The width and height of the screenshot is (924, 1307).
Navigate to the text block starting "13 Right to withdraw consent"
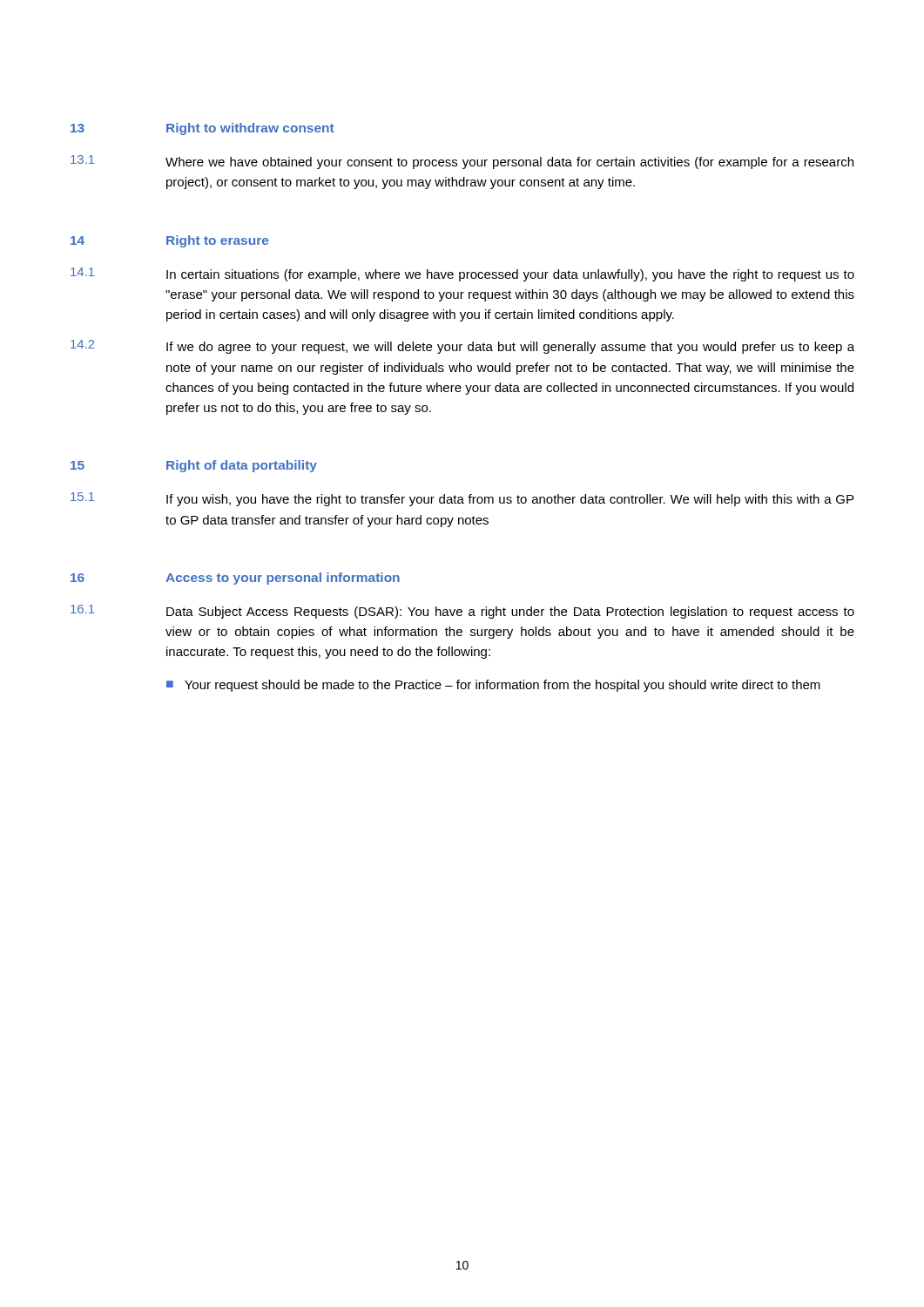pos(202,128)
